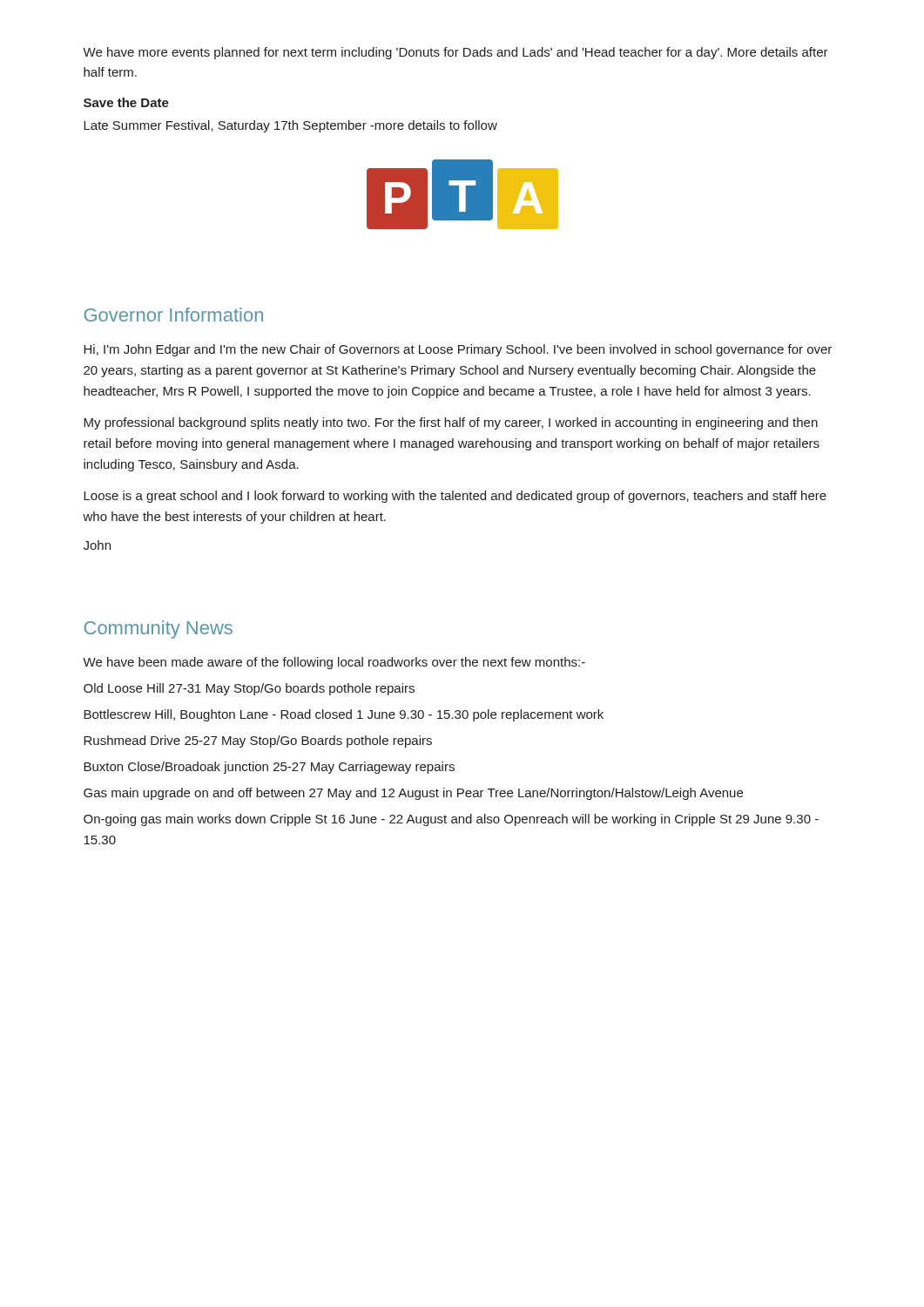Click where it says "Governor Information"
The width and height of the screenshot is (924, 1307).
click(x=174, y=315)
